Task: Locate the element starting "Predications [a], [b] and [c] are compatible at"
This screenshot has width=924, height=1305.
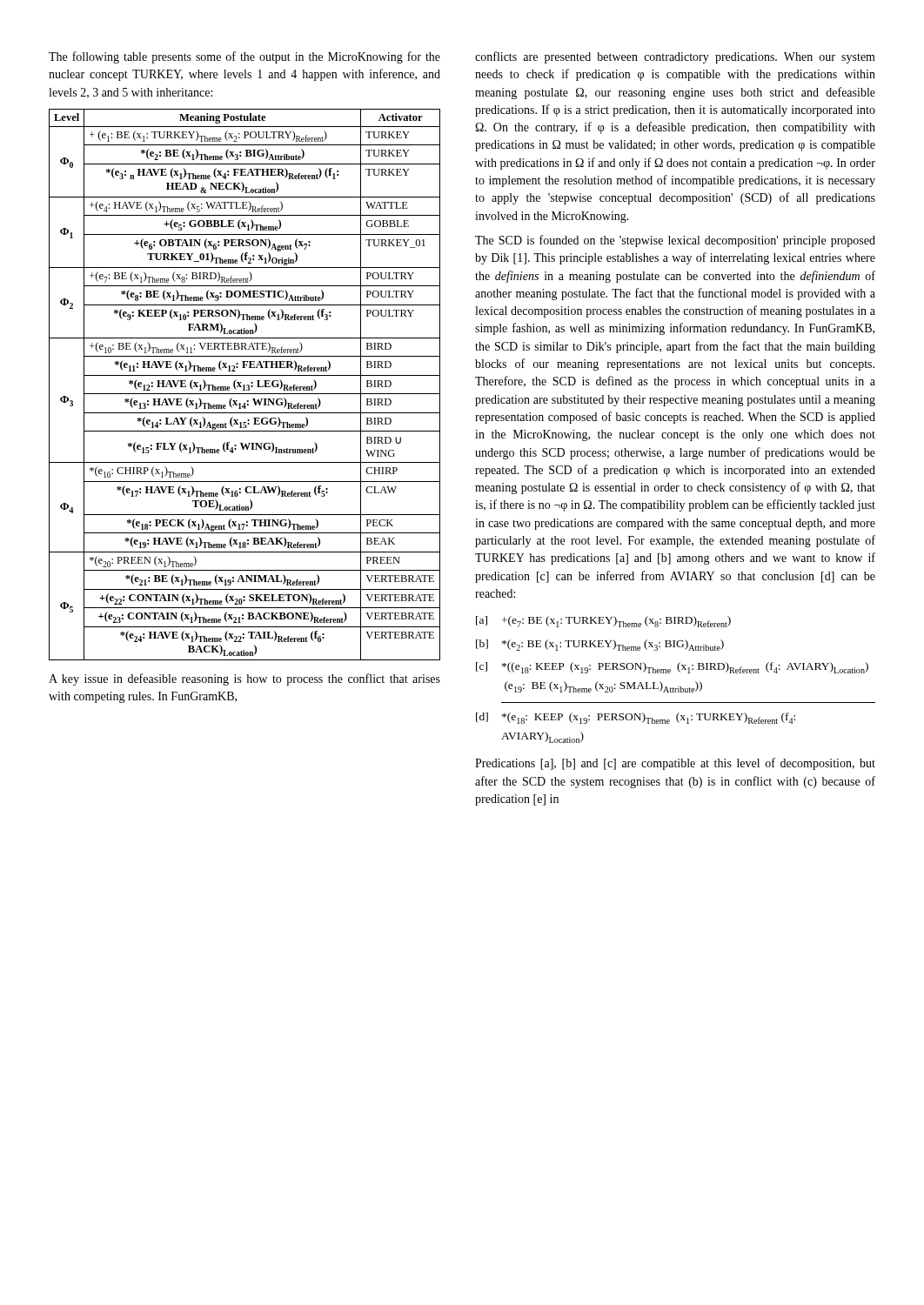Action: [675, 782]
